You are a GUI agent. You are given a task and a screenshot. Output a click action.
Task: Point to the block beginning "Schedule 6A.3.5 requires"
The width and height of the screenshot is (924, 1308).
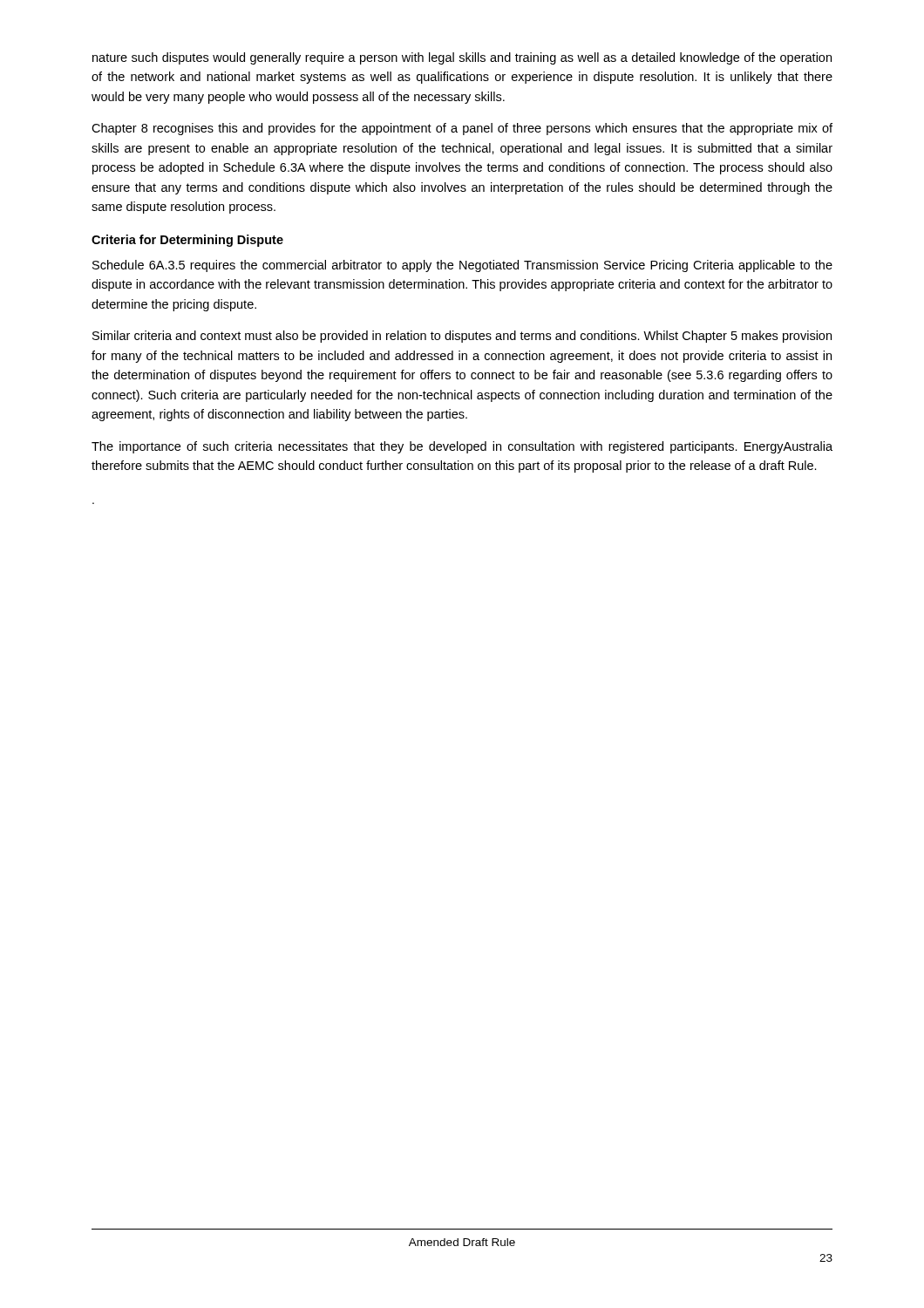pyautogui.click(x=462, y=284)
